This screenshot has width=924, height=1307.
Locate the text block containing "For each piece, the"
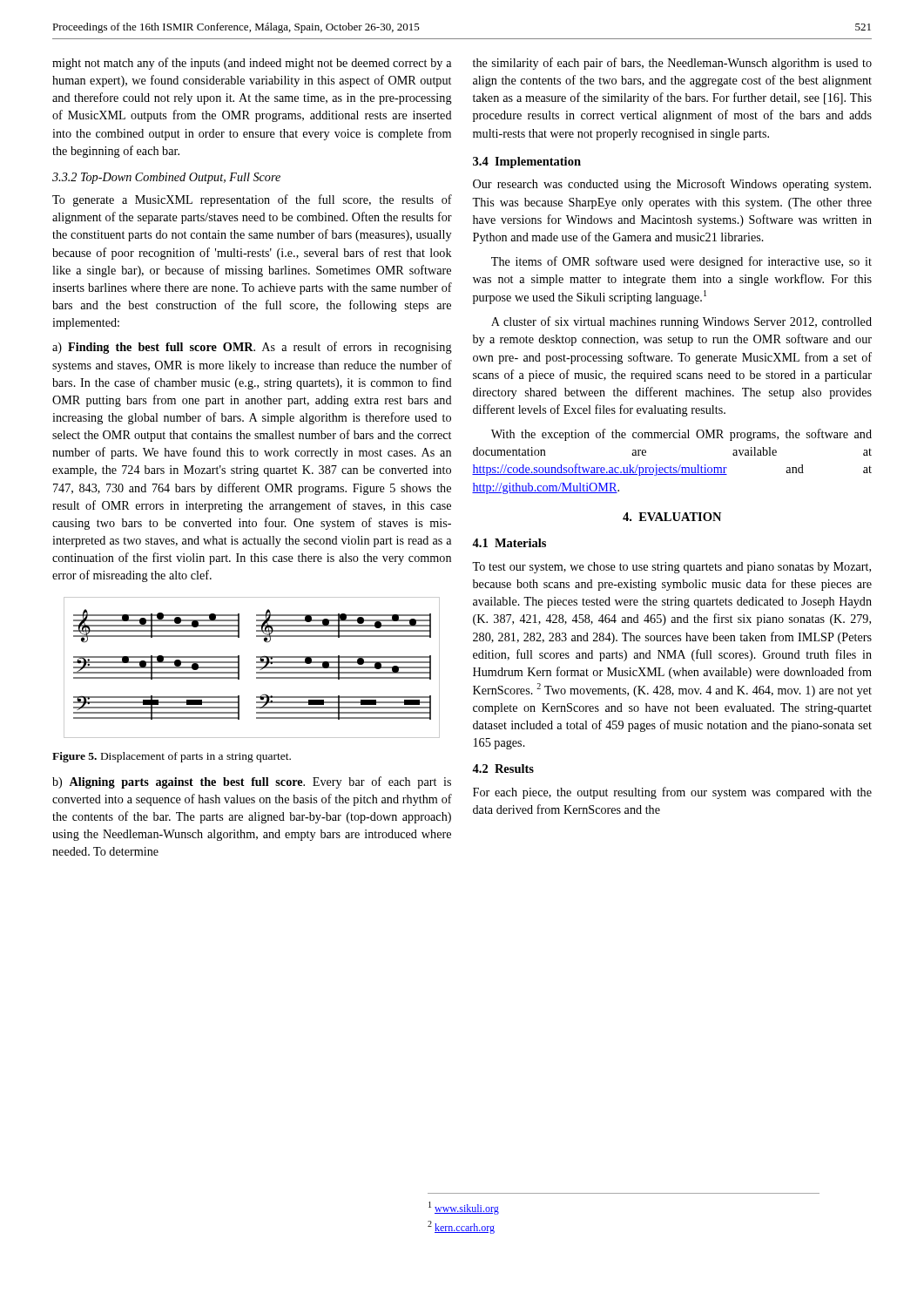(x=672, y=801)
